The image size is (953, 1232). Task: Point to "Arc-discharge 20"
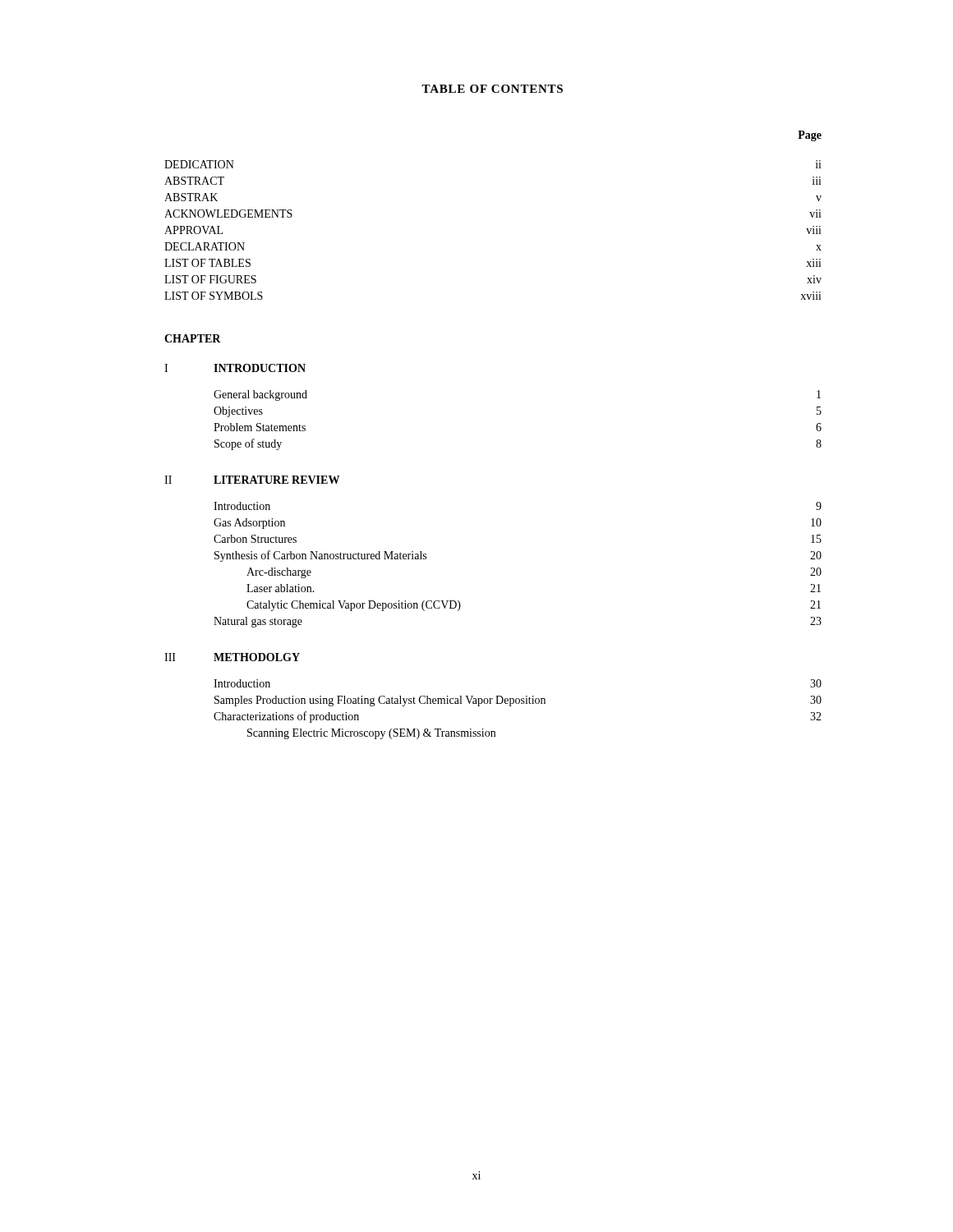(272, 573)
